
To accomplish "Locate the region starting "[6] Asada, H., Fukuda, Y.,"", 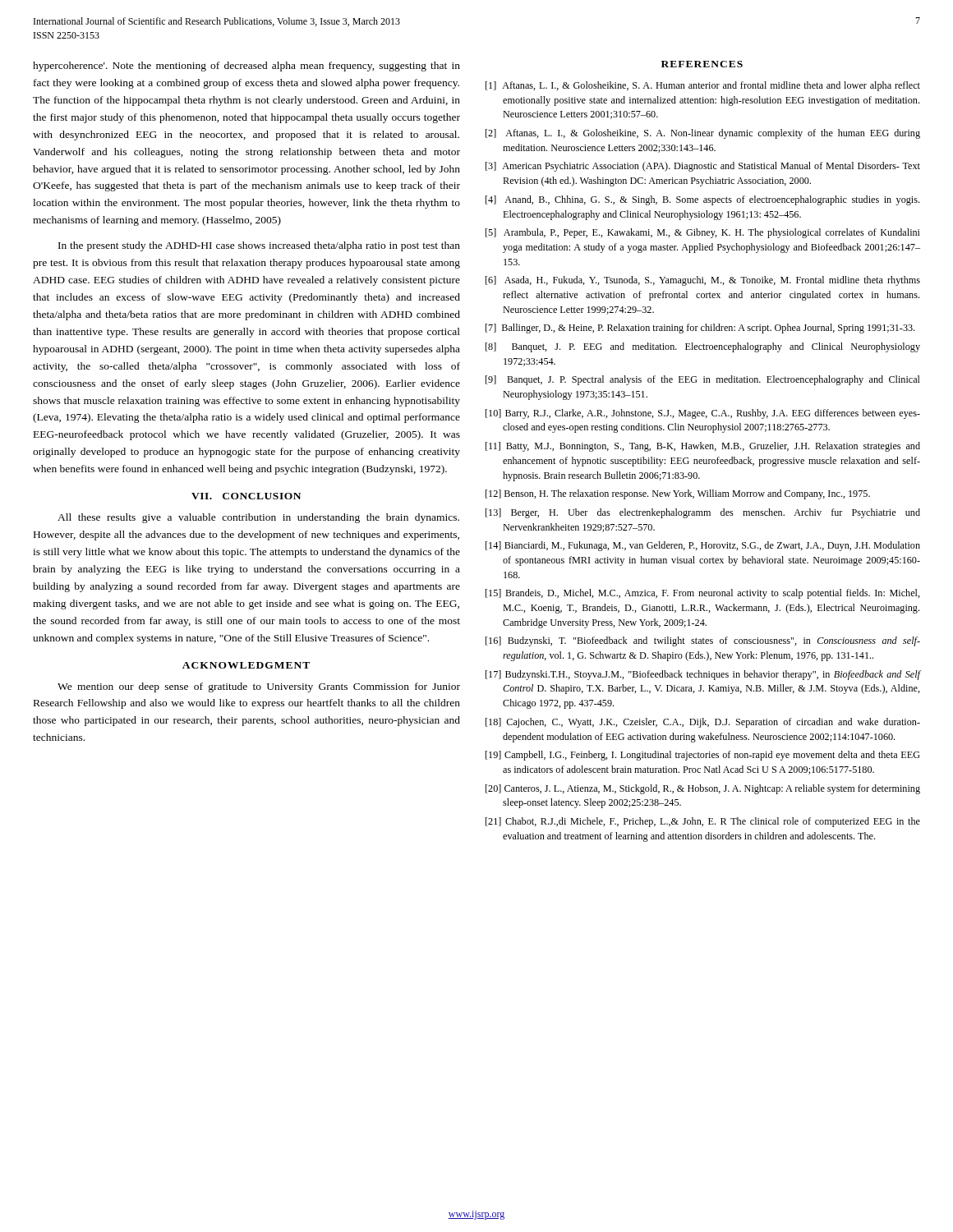I will [x=702, y=295].
